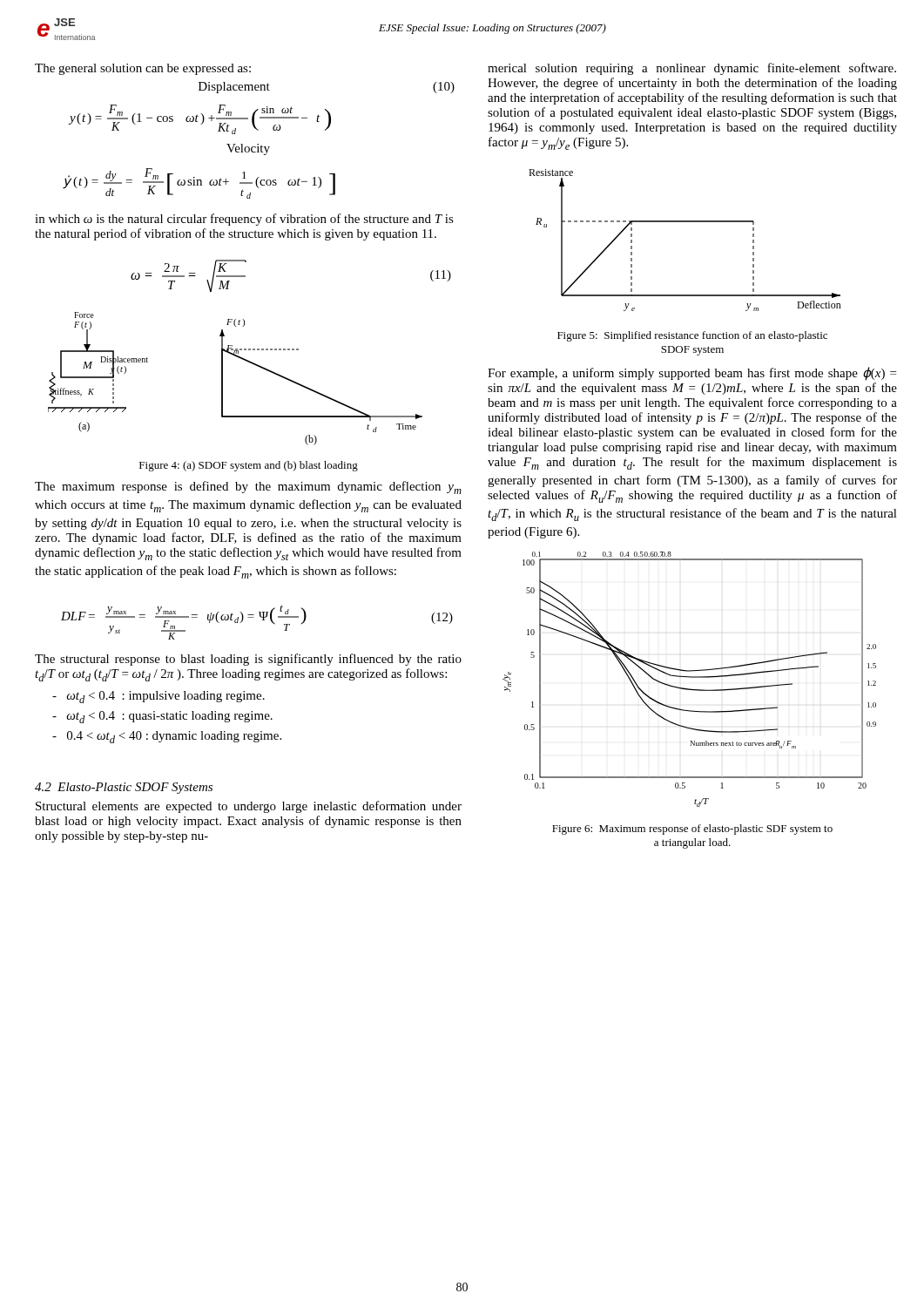
Task: Find the caption with the text "Figure 4: (a)"
Action: [x=248, y=465]
